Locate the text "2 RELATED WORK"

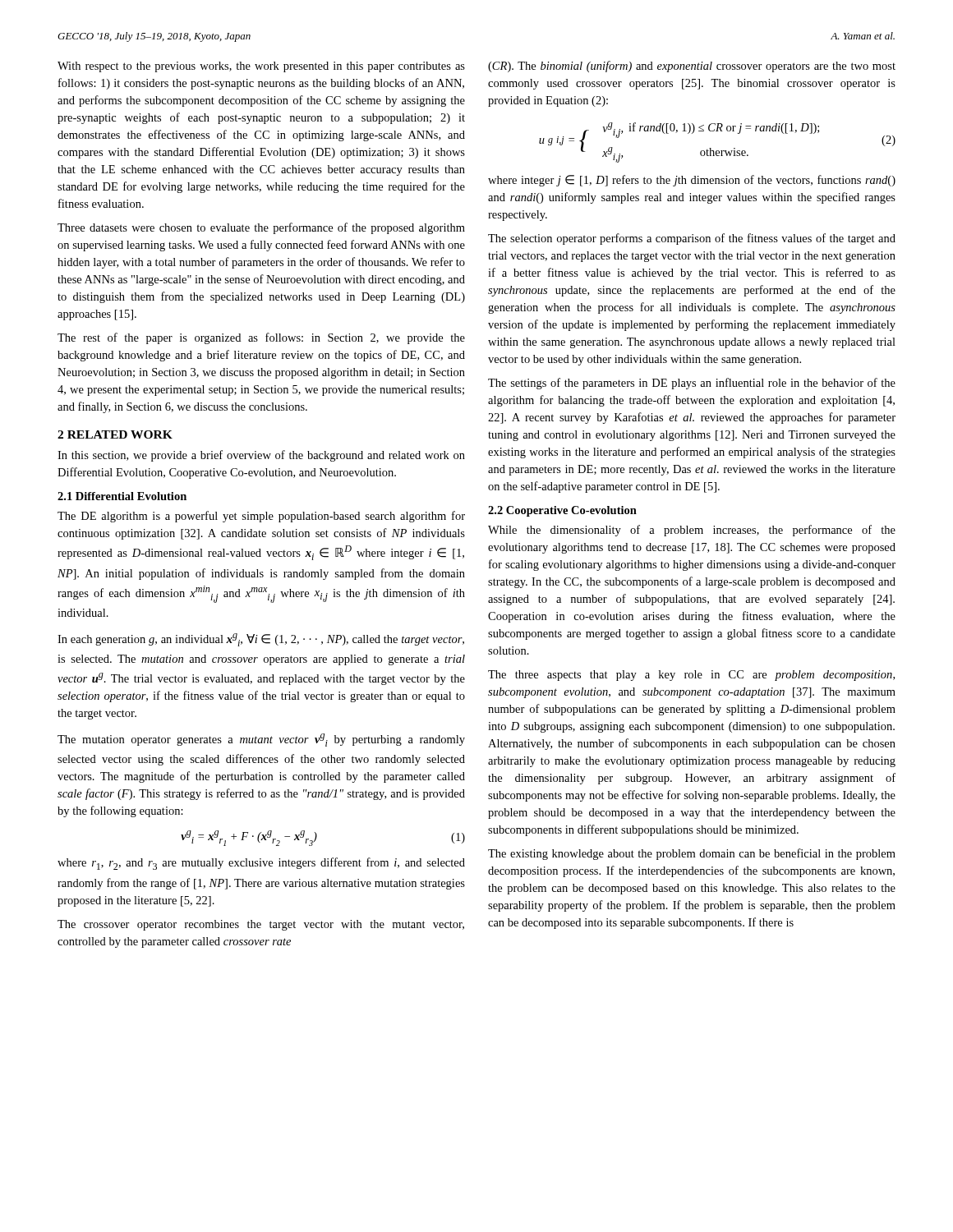click(x=115, y=434)
